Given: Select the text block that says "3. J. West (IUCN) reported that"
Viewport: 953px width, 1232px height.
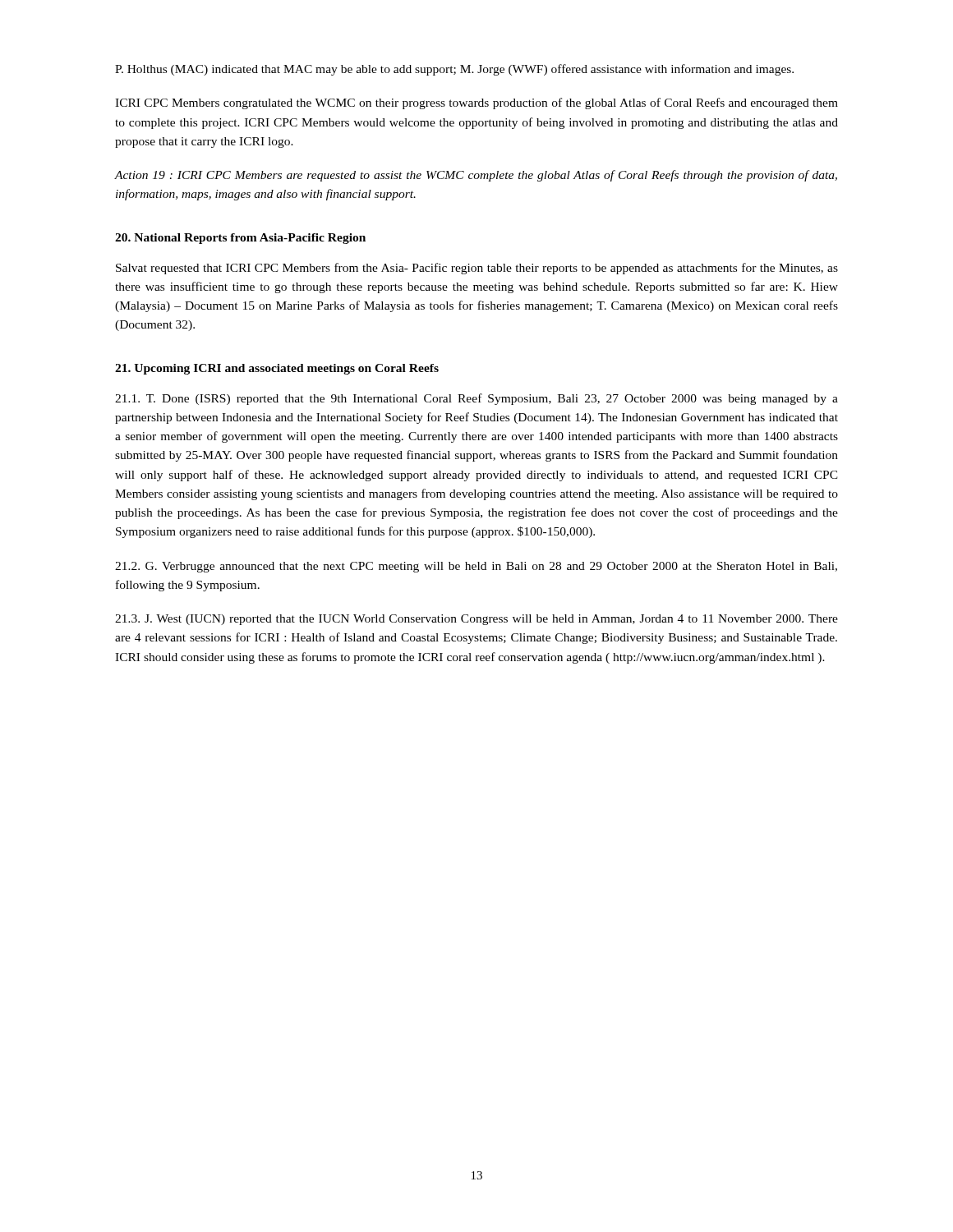Looking at the screenshot, I should [476, 637].
